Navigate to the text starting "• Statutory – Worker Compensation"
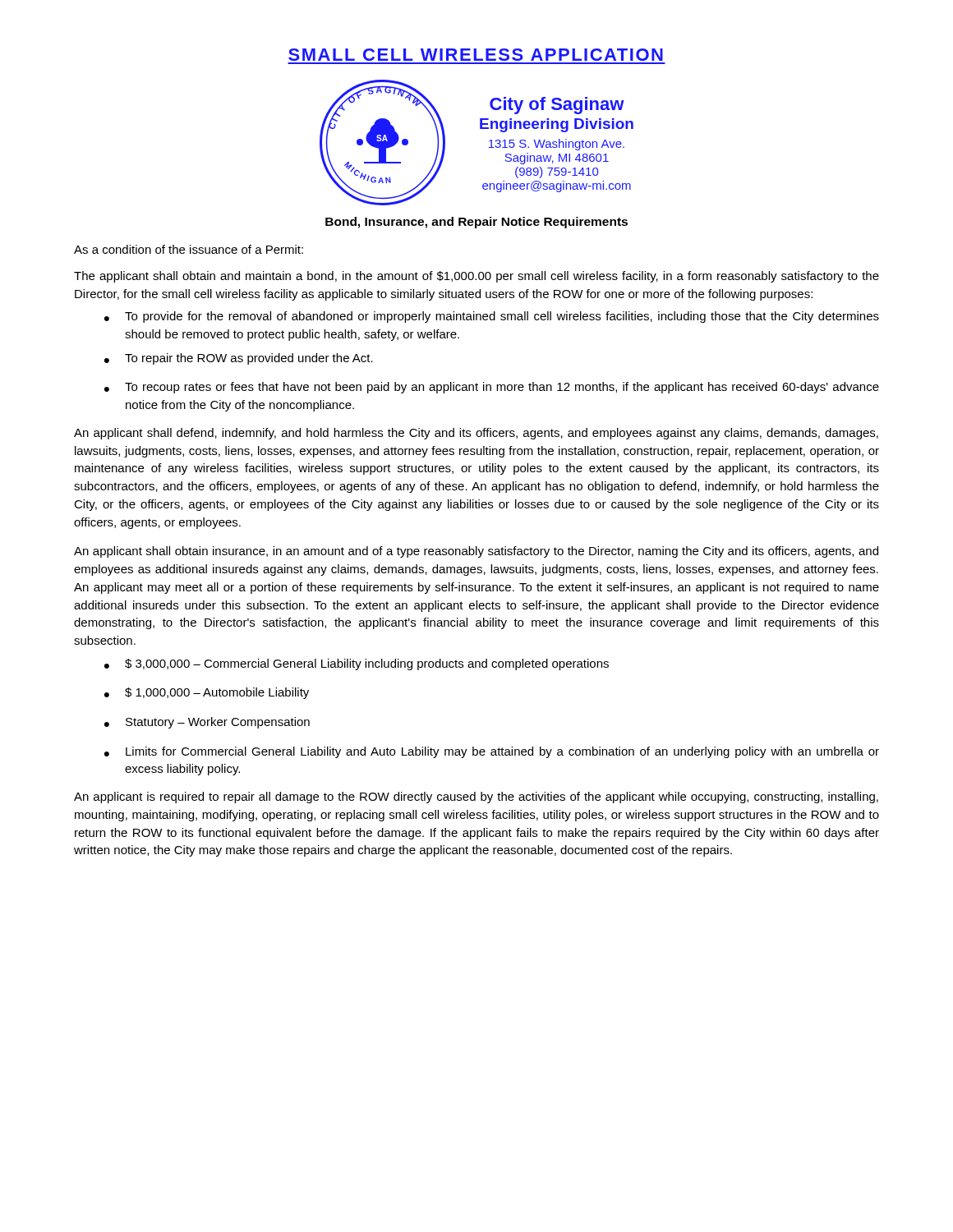This screenshot has height=1232, width=953. (207, 723)
